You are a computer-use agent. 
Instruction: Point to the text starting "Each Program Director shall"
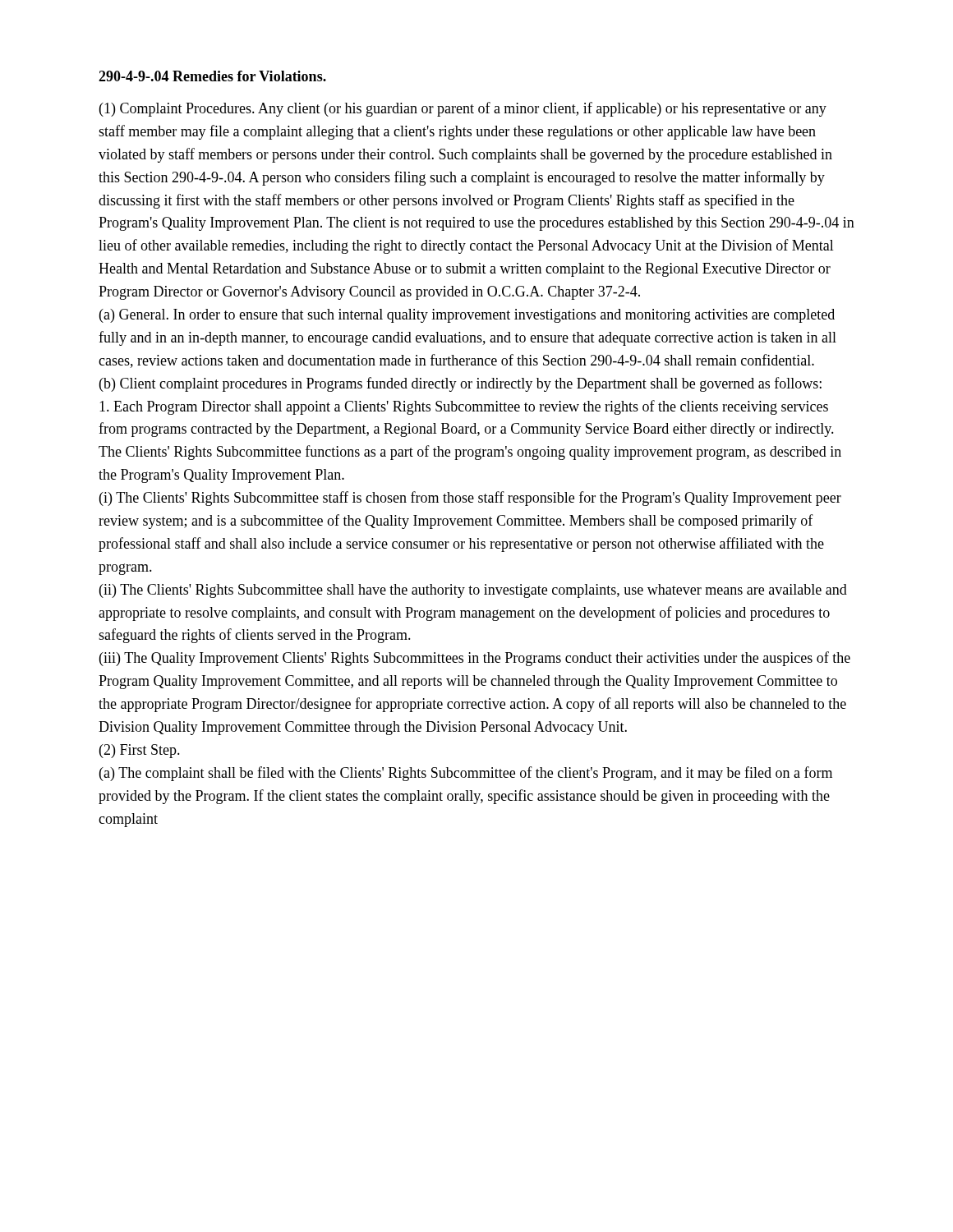pos(470,441)
